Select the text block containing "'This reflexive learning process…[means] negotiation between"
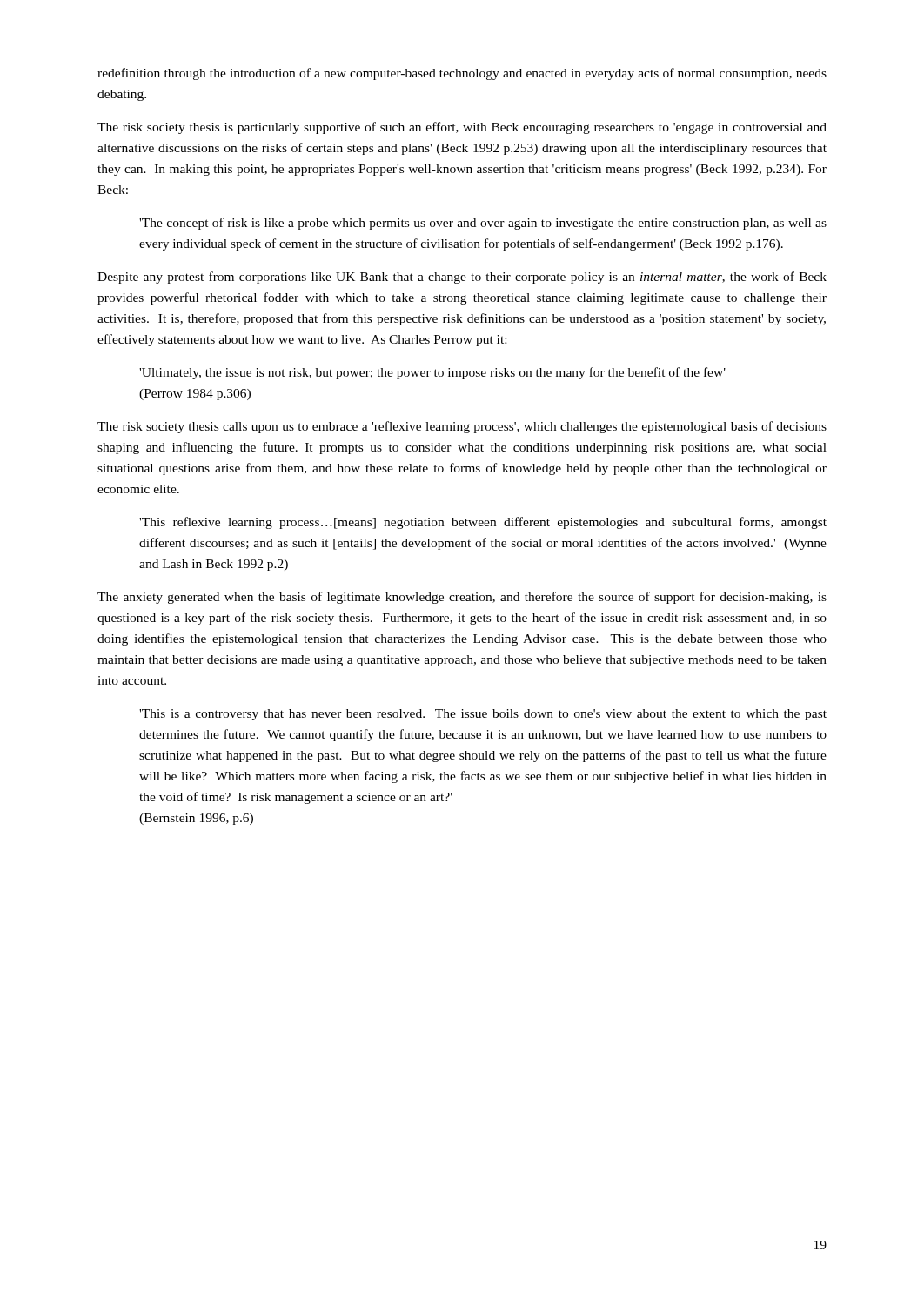Image resolution: width=924 pixels, height=1305 pixels. click(x=483, y=543)
